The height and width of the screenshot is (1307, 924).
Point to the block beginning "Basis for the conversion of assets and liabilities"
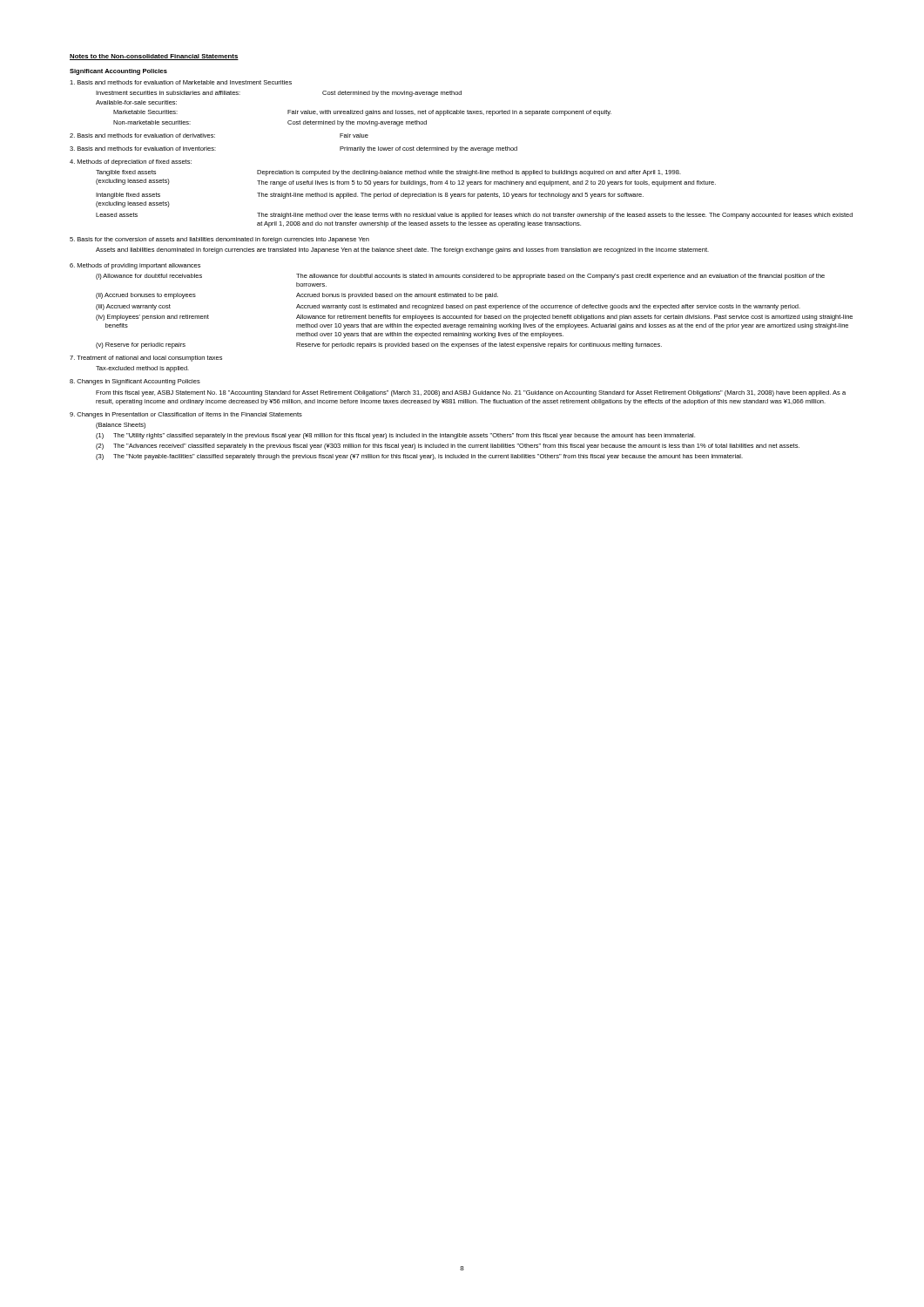tap(462, 245)
